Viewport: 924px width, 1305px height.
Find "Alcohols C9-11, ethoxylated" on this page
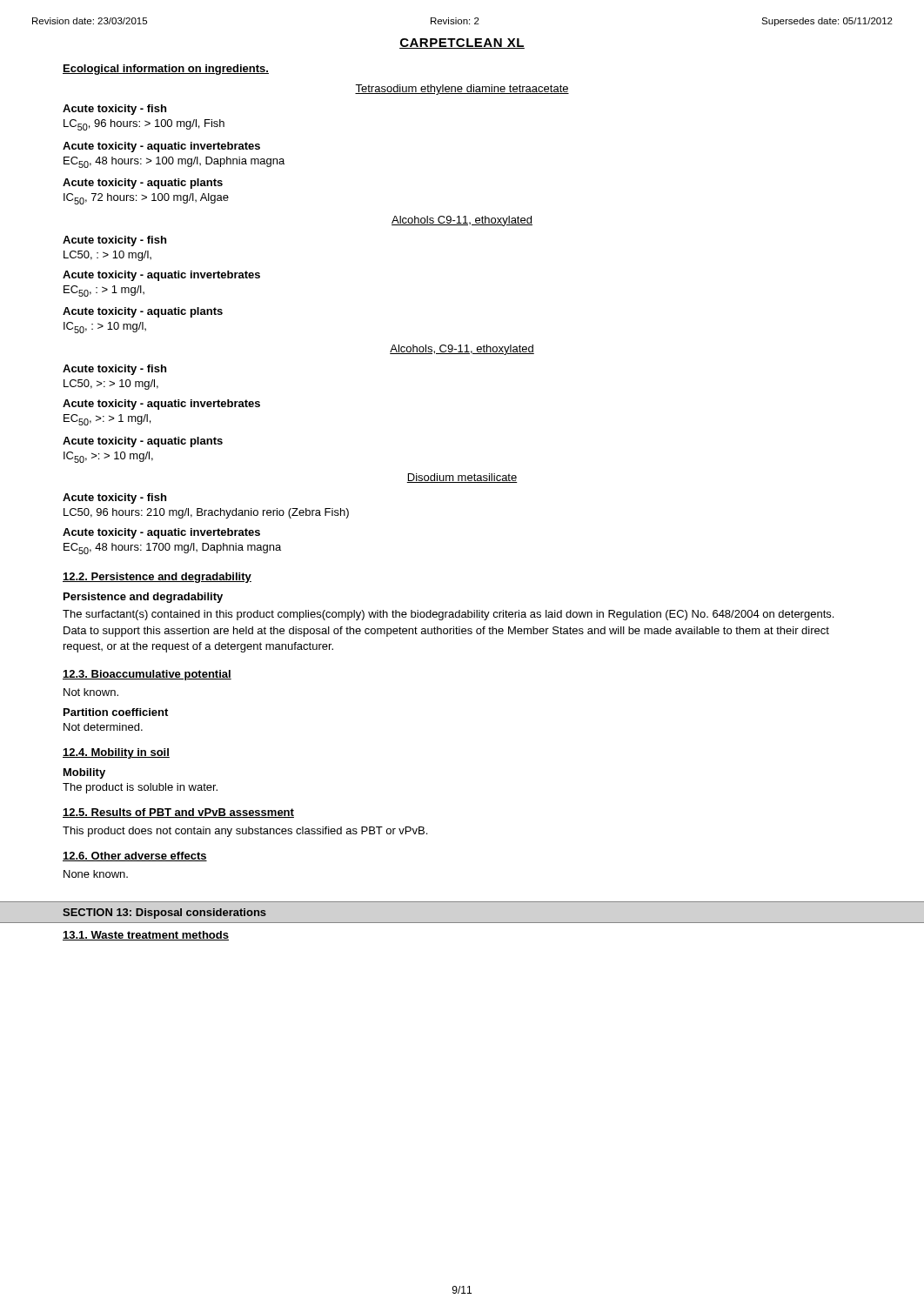pyautogui.click(x=462, y=220)
